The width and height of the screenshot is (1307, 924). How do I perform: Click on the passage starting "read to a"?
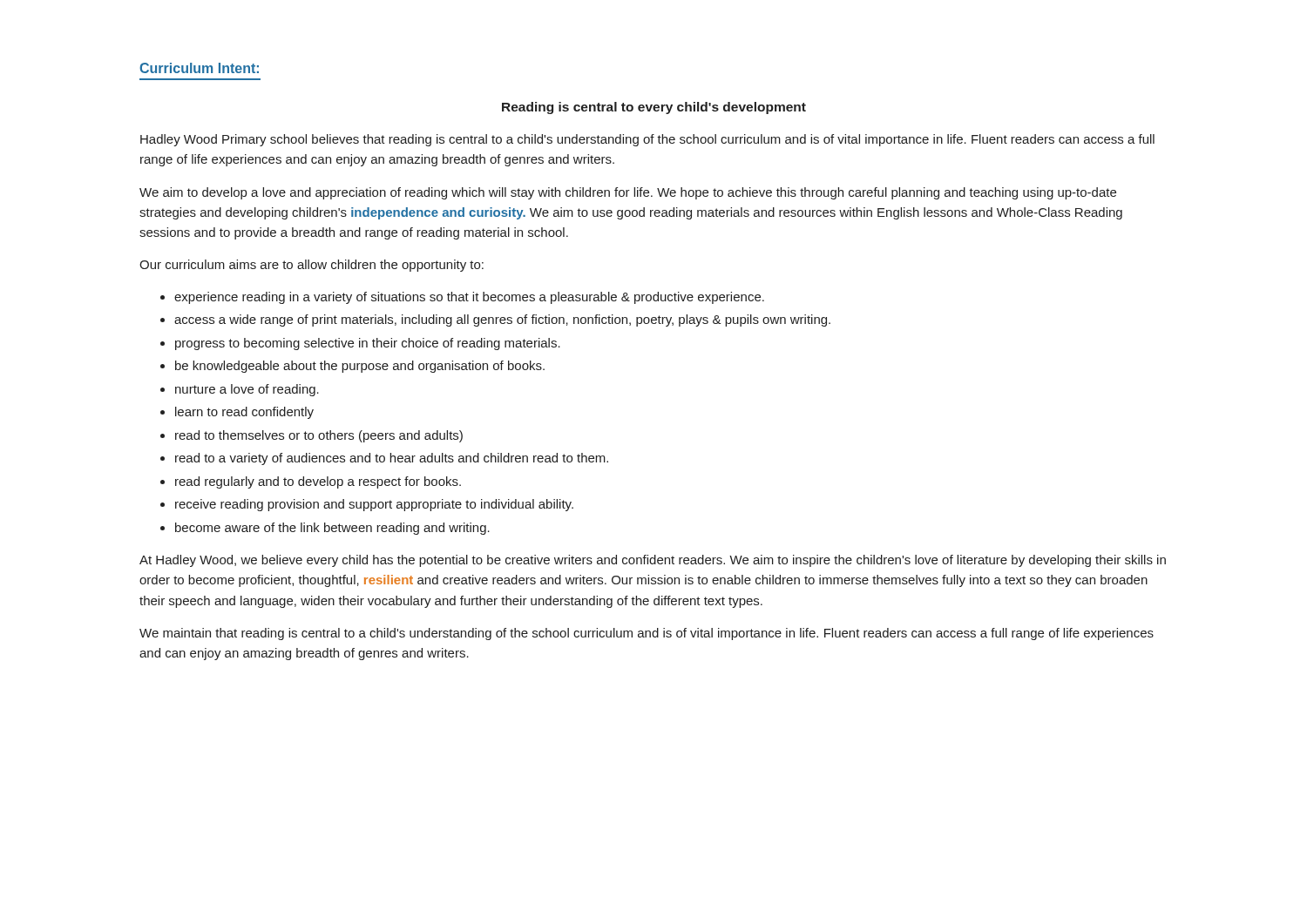pyautogui.click(x=392, y=458)
